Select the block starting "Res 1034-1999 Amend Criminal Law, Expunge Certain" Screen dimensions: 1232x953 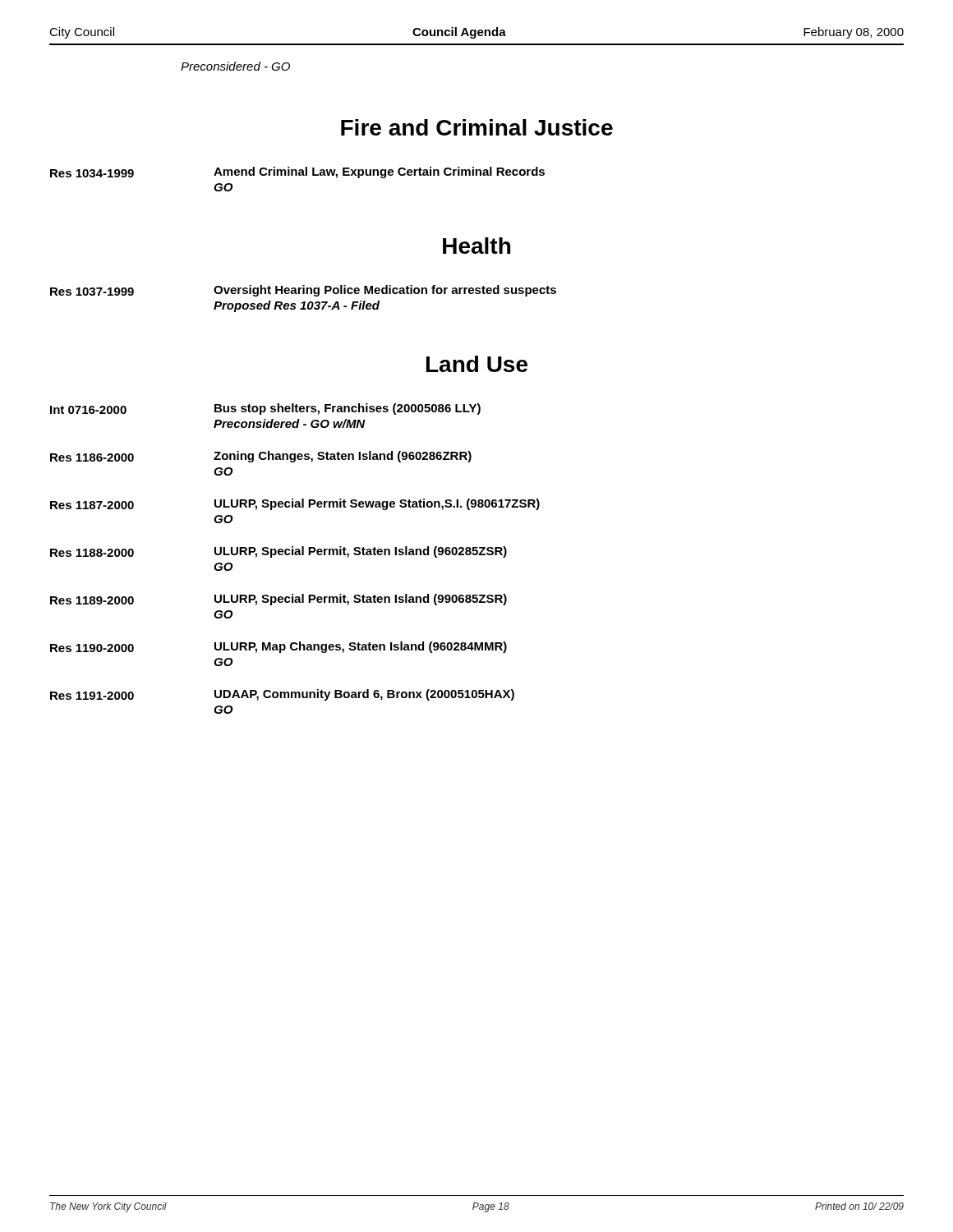[476, 179]
